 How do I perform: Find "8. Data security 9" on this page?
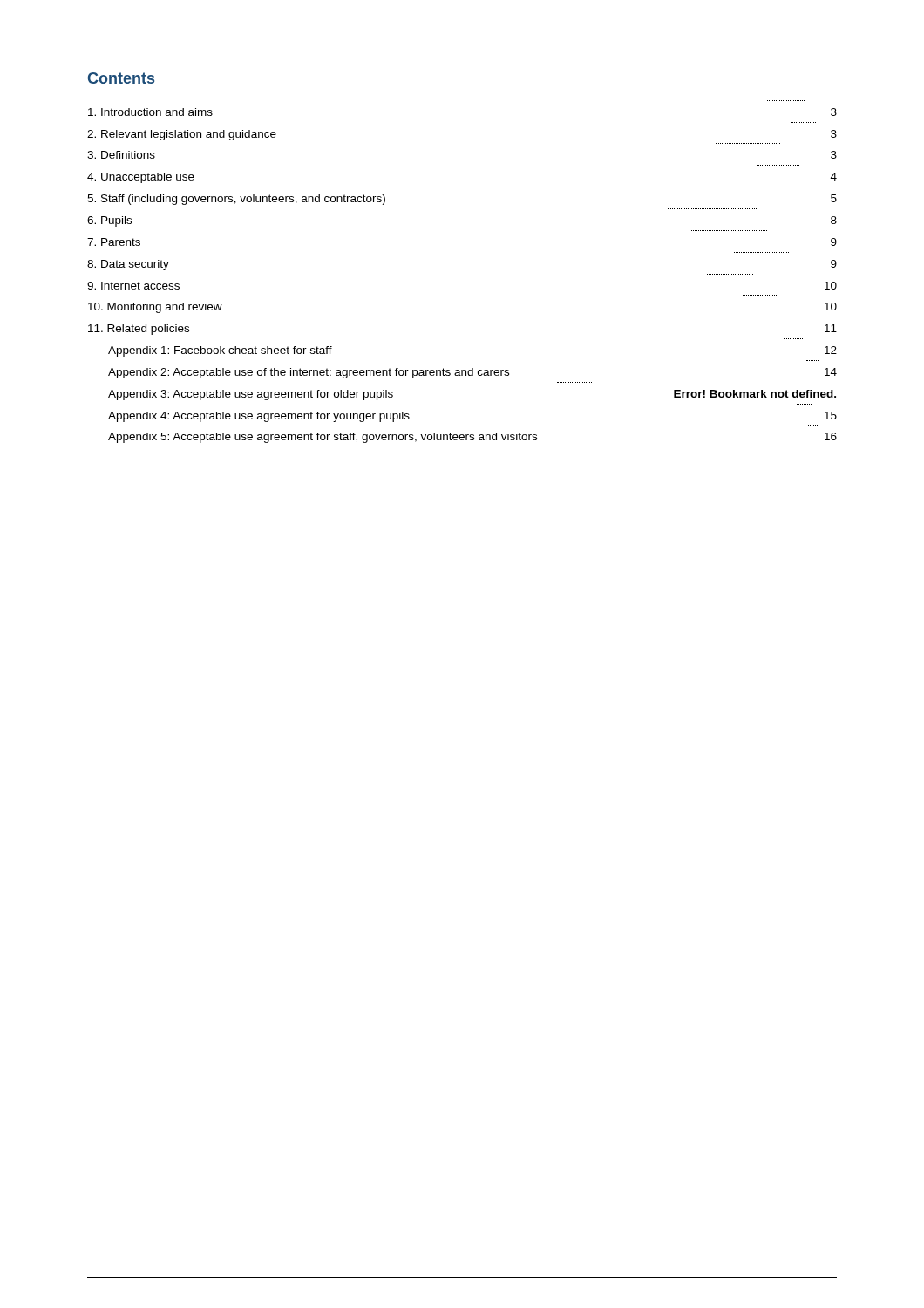tap(135, 265)
